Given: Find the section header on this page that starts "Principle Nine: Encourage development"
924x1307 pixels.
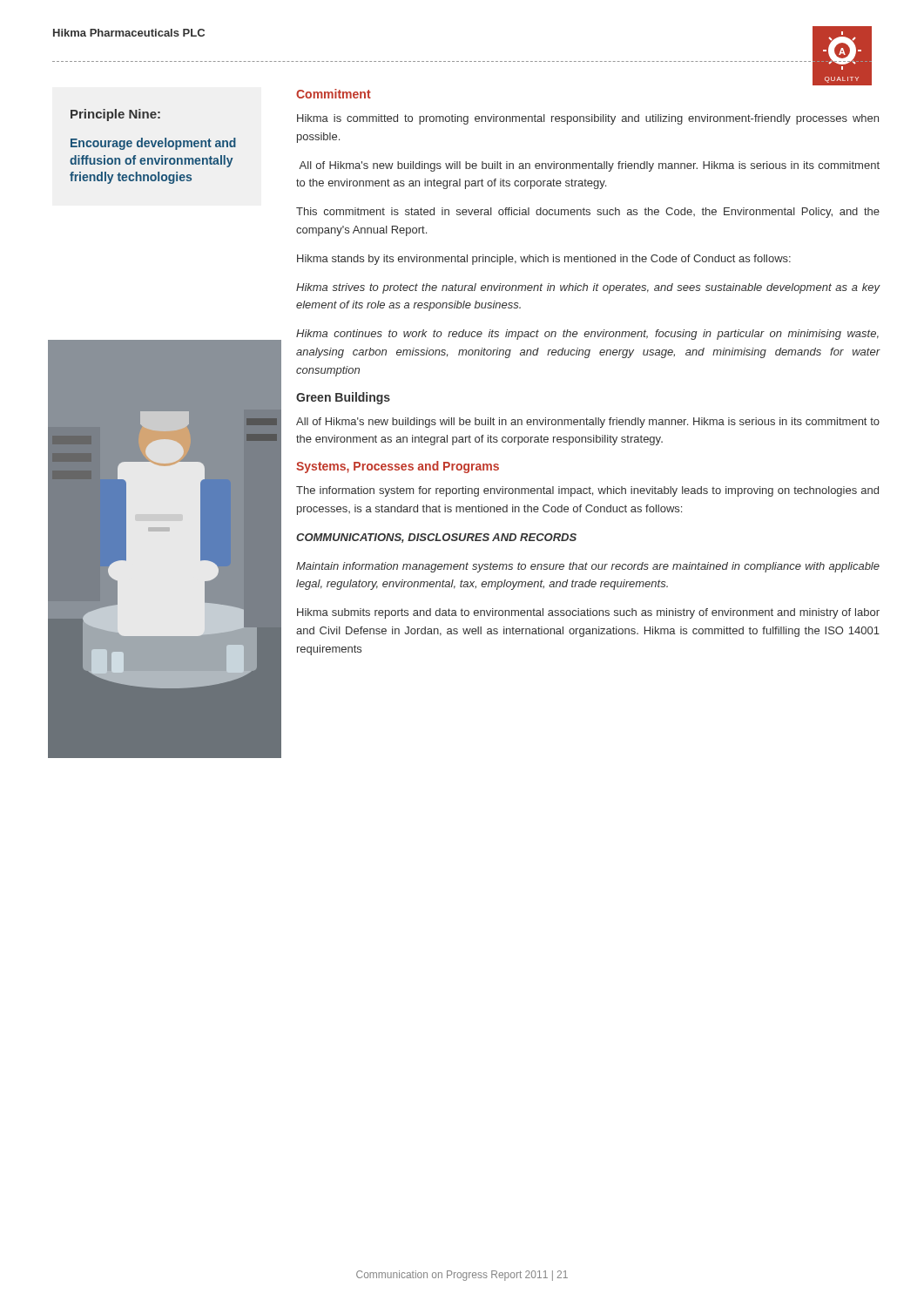Looking at the screenshot, I should click(157, 146).
